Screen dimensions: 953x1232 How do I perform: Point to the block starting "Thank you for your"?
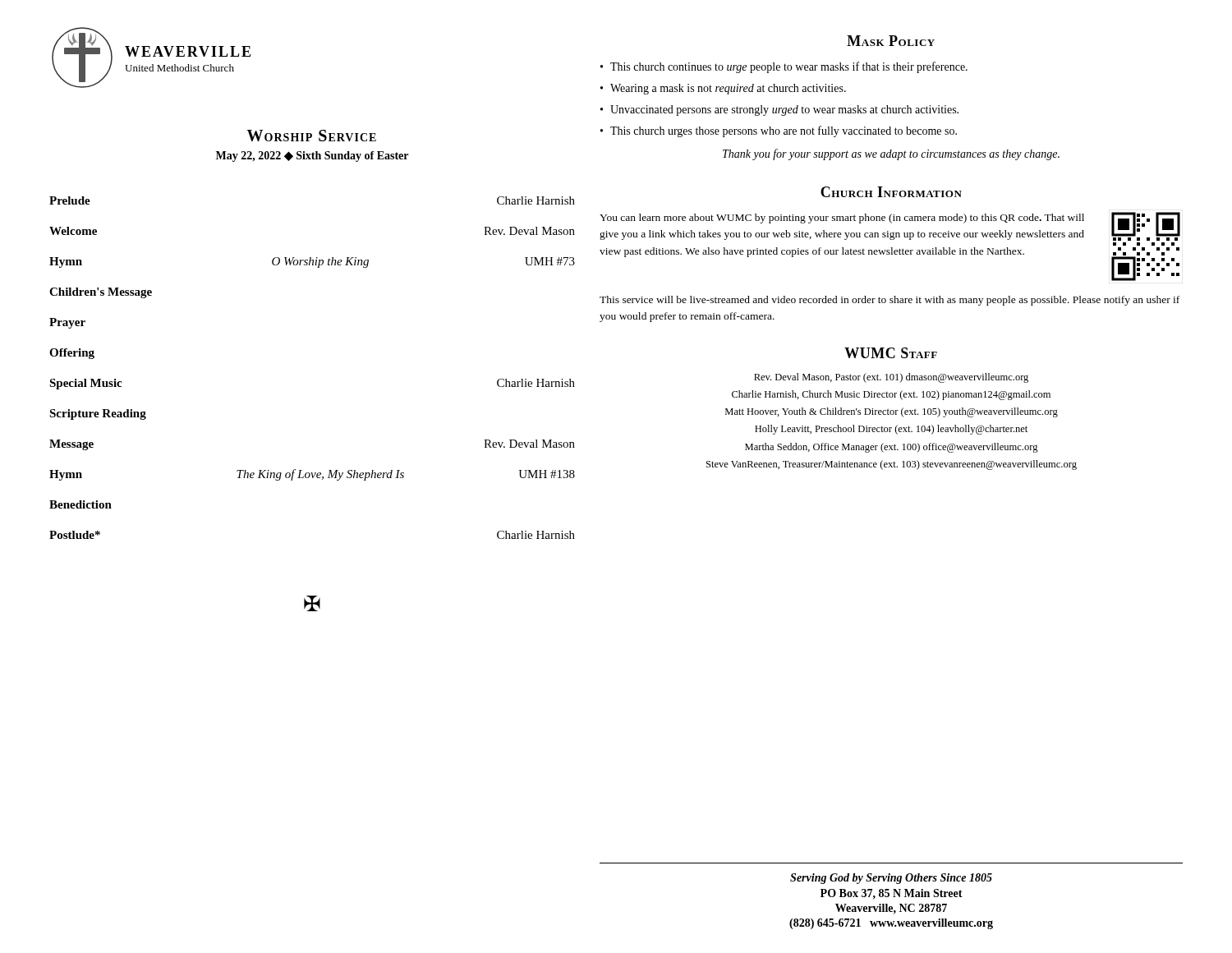tap(891, 154)
